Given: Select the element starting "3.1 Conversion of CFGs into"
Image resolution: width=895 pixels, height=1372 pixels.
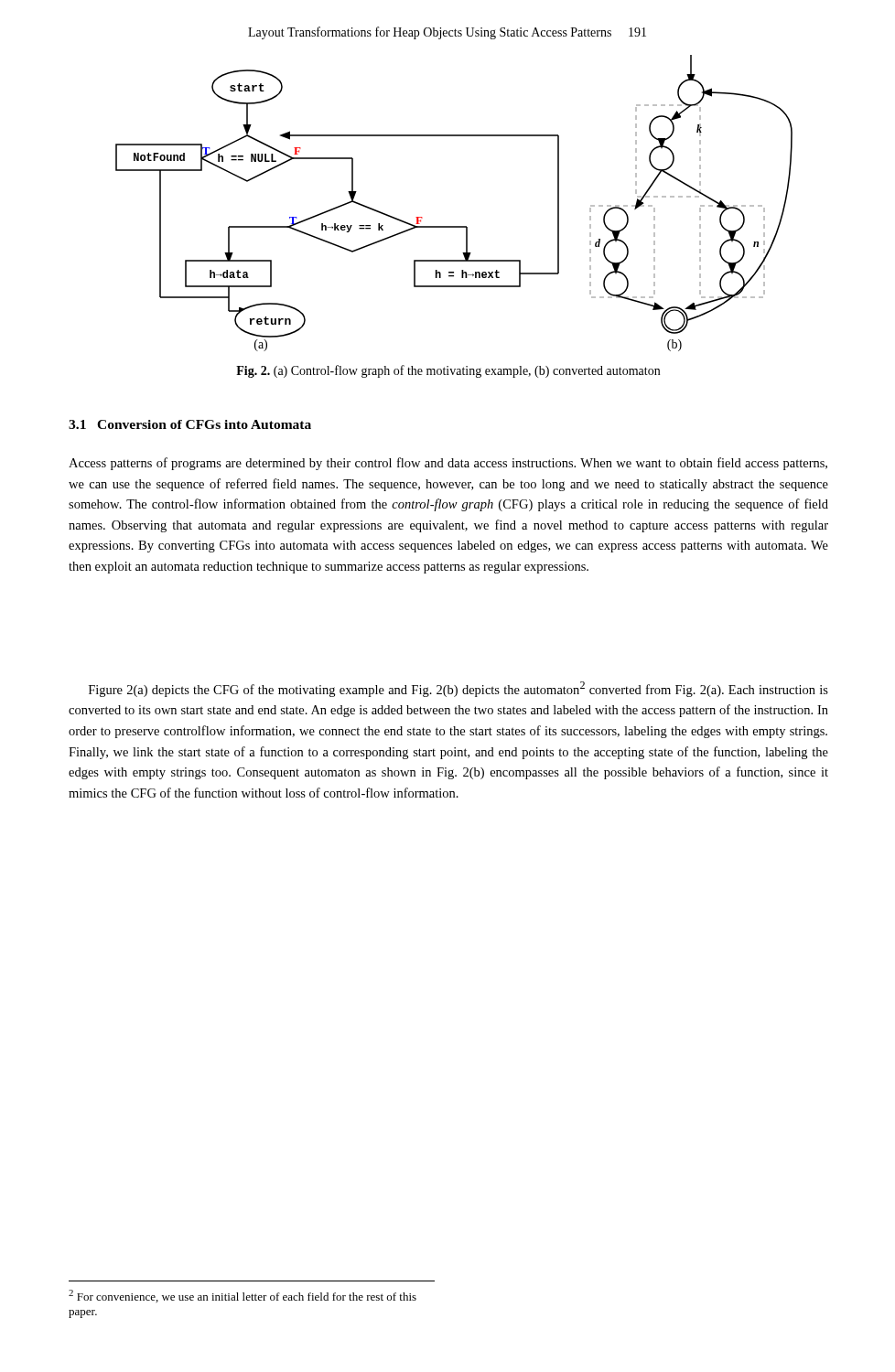Looking at the screenshot, I should (x=190, y=424).
